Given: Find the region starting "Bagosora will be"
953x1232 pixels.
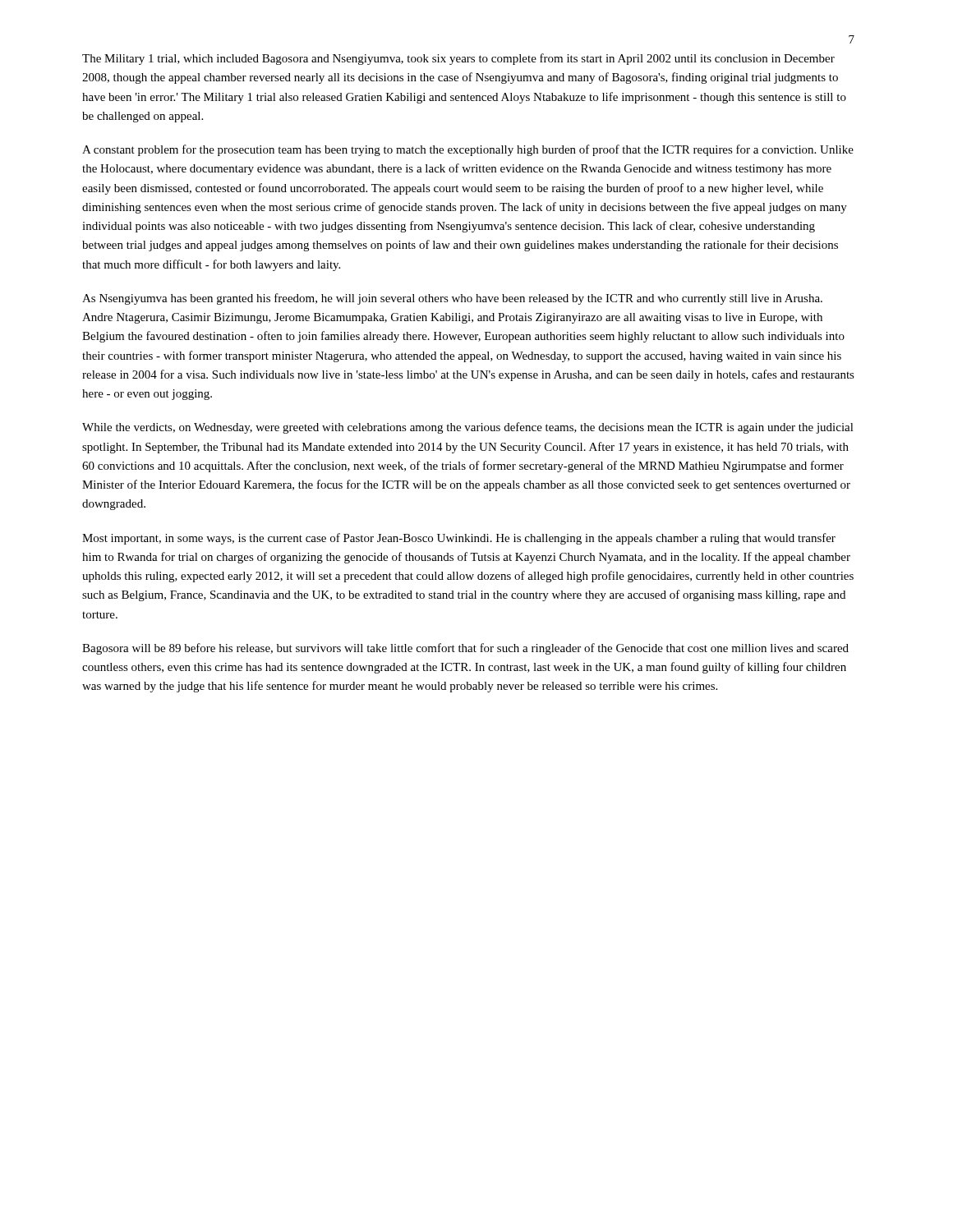Looking at the screenshot, I should tap(465, 667).
